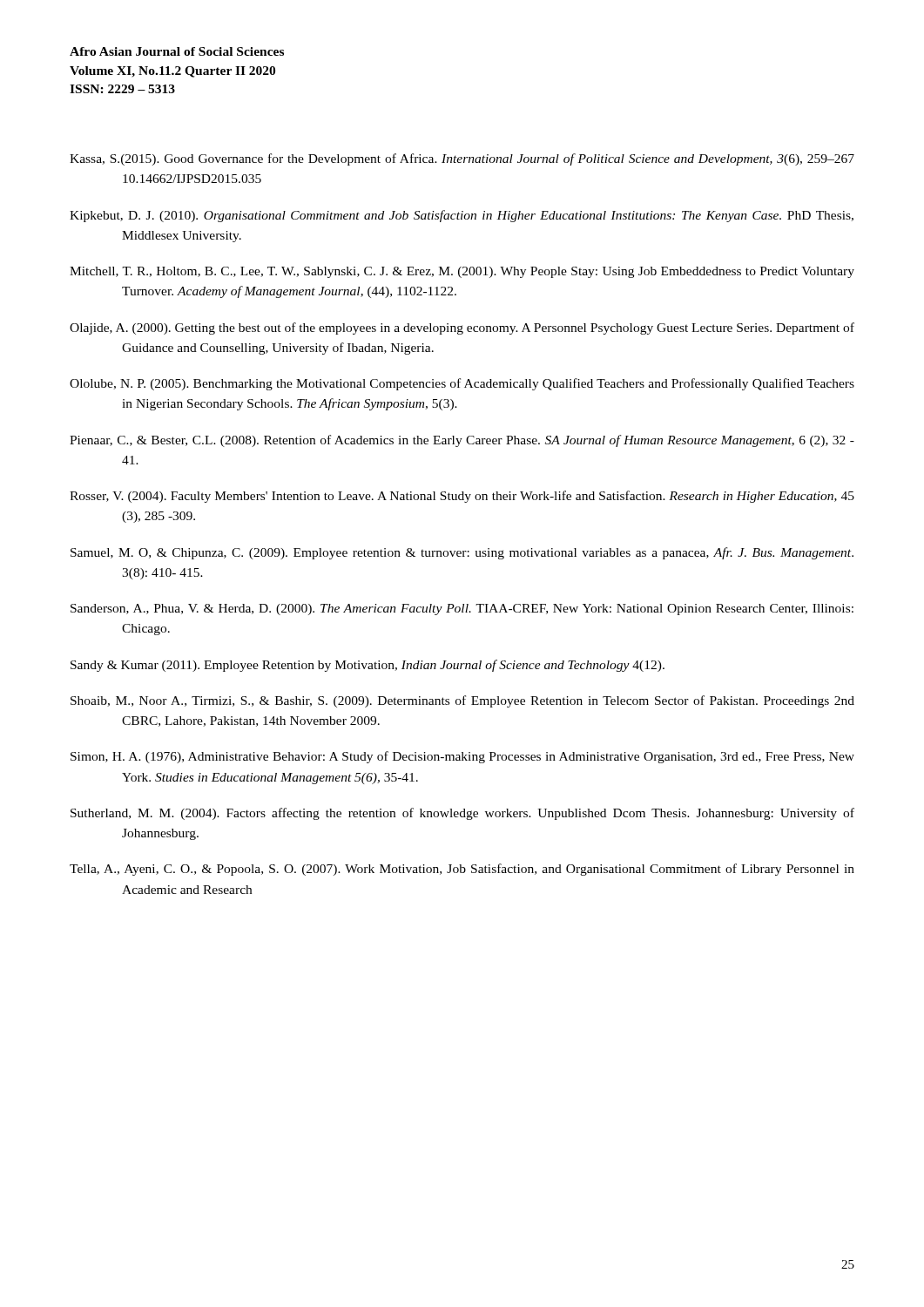This screenshot has width=924, height=1307.
Task: Find the block on this page that starts "Kassa, S.(2015). Good Governance for"
Action: [x=462, y=168]
